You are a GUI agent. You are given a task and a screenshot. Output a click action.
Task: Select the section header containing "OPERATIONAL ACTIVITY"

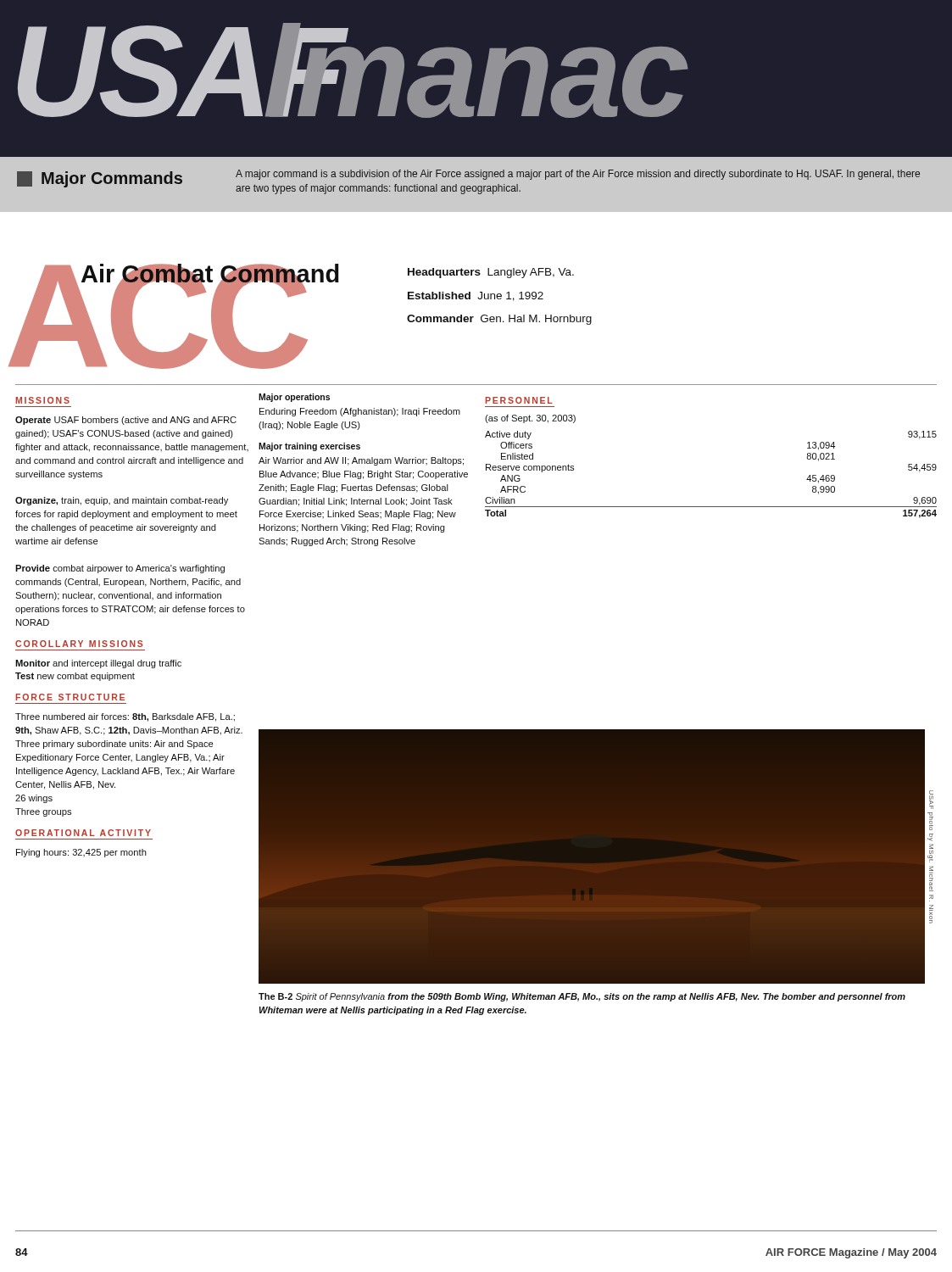coord(84,832)
